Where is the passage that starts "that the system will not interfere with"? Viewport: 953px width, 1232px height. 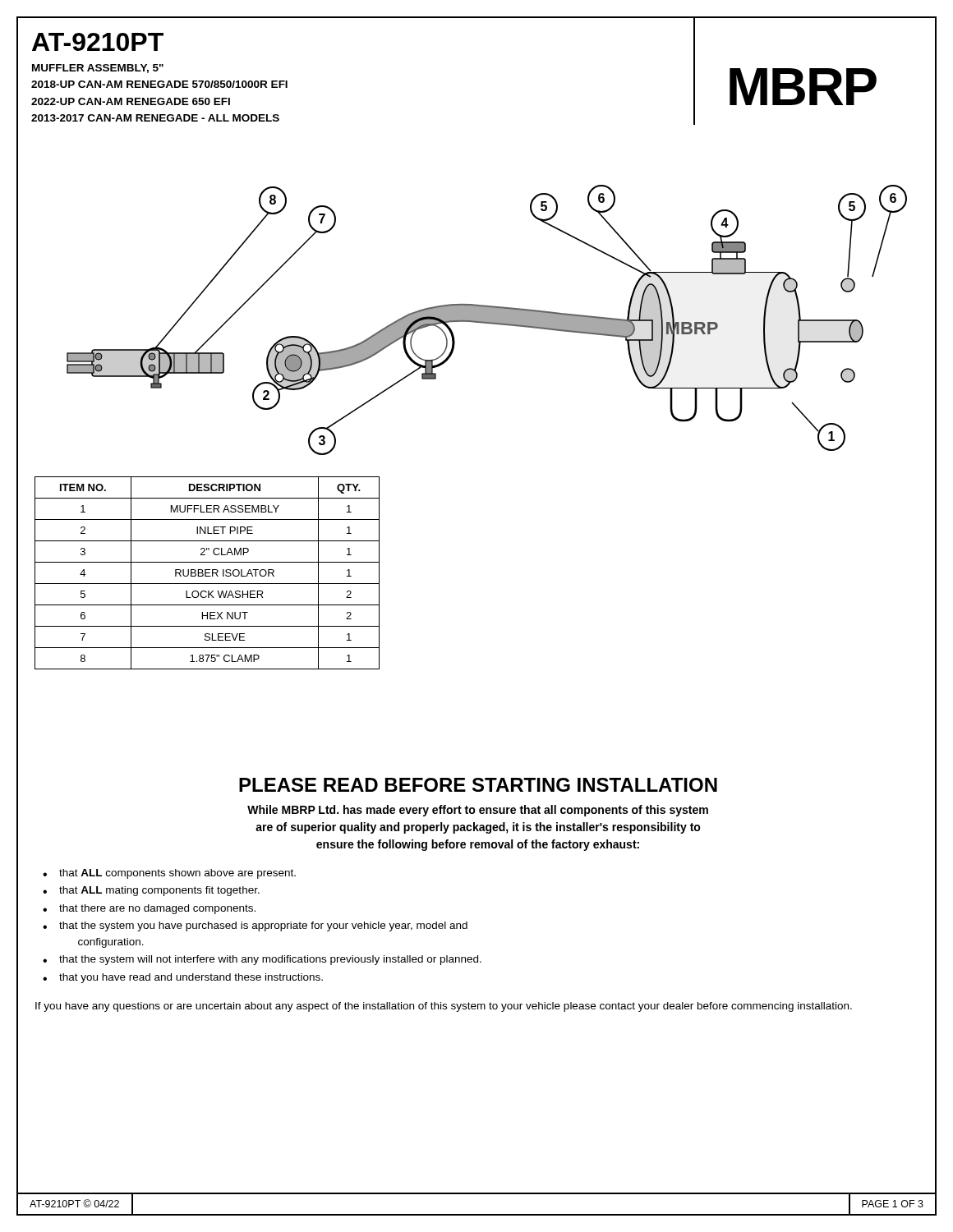click(271, 959)
